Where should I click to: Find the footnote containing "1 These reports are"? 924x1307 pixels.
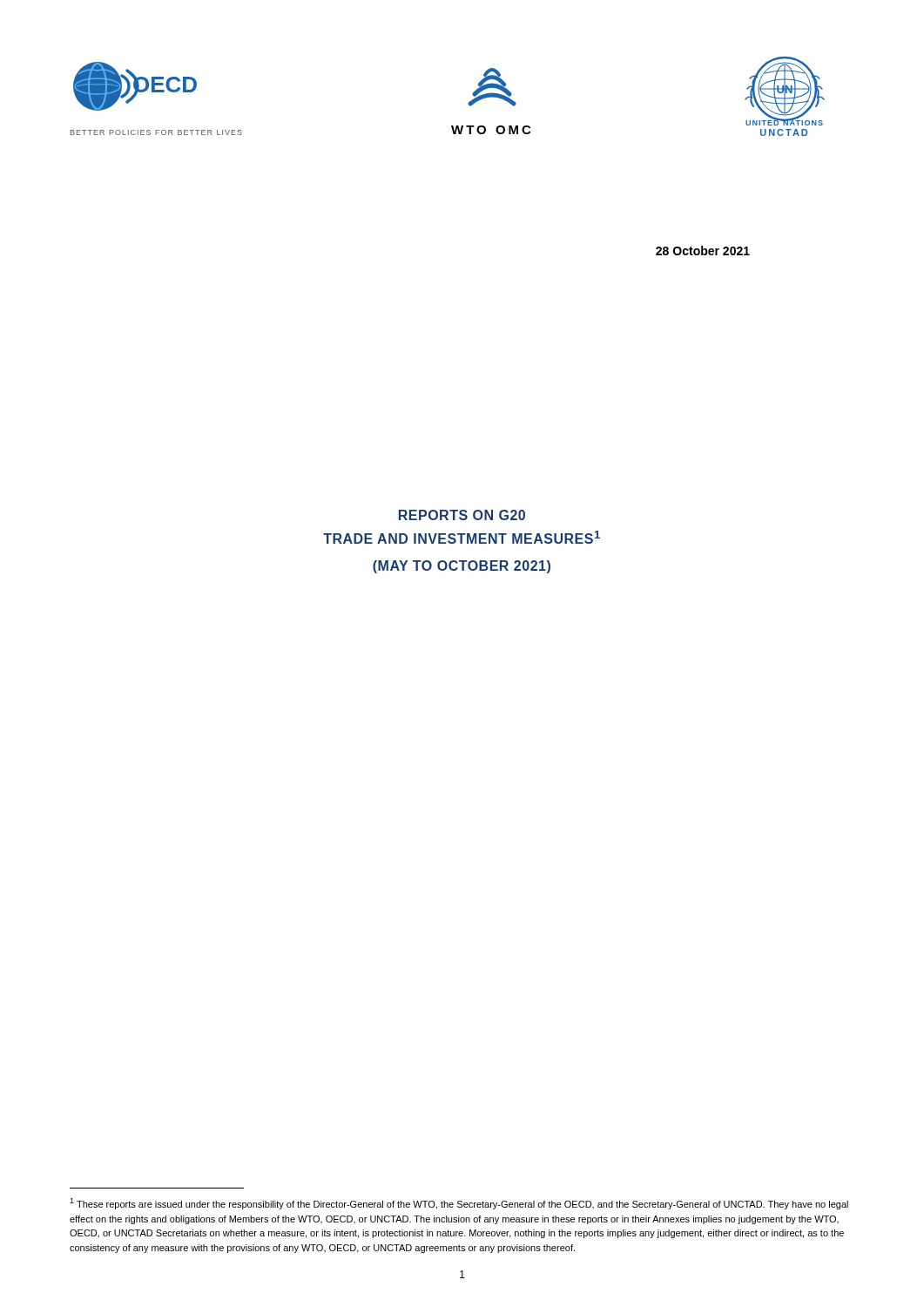[459, 1225]
